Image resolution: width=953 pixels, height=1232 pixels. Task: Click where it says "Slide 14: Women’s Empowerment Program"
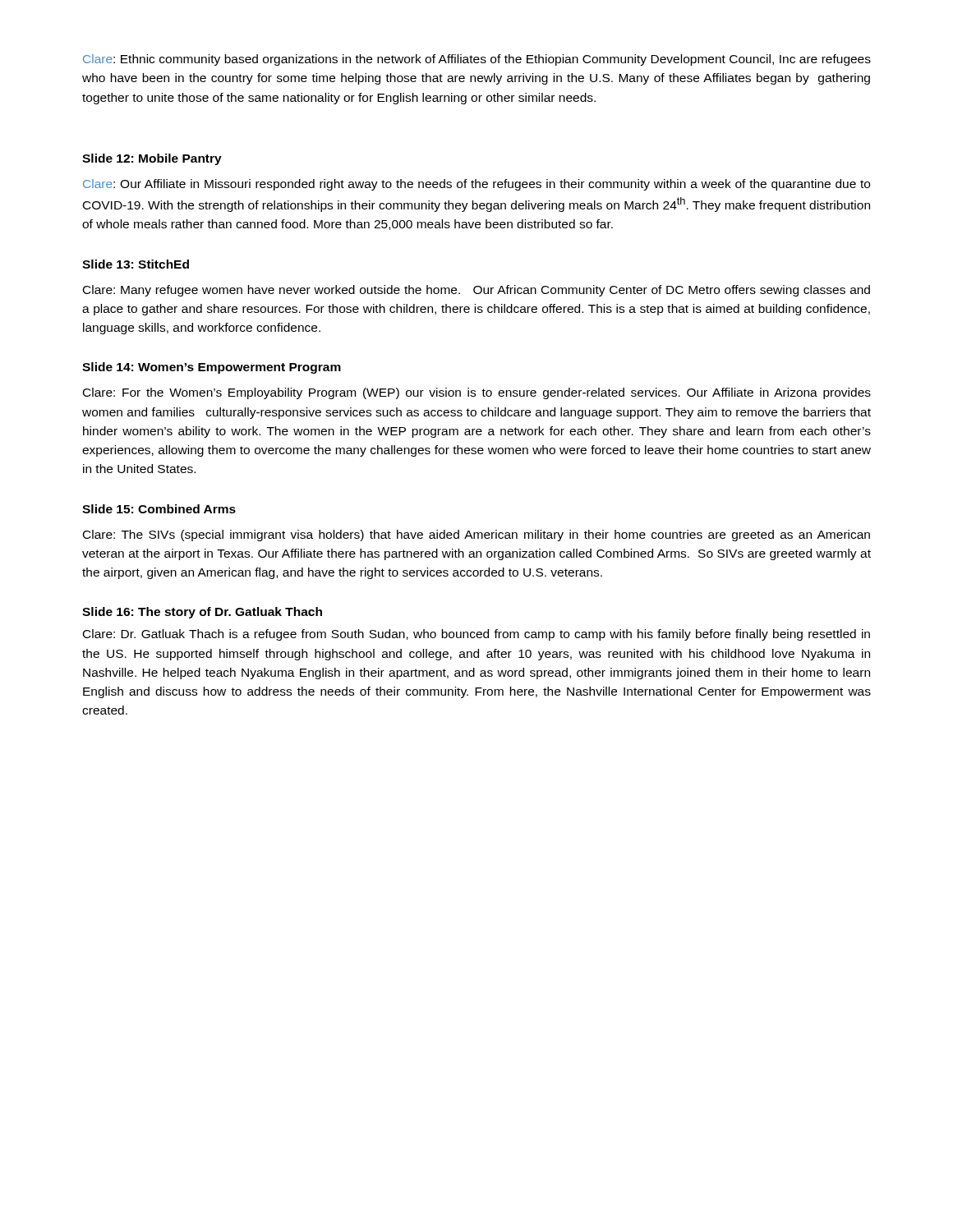point(212,367)
